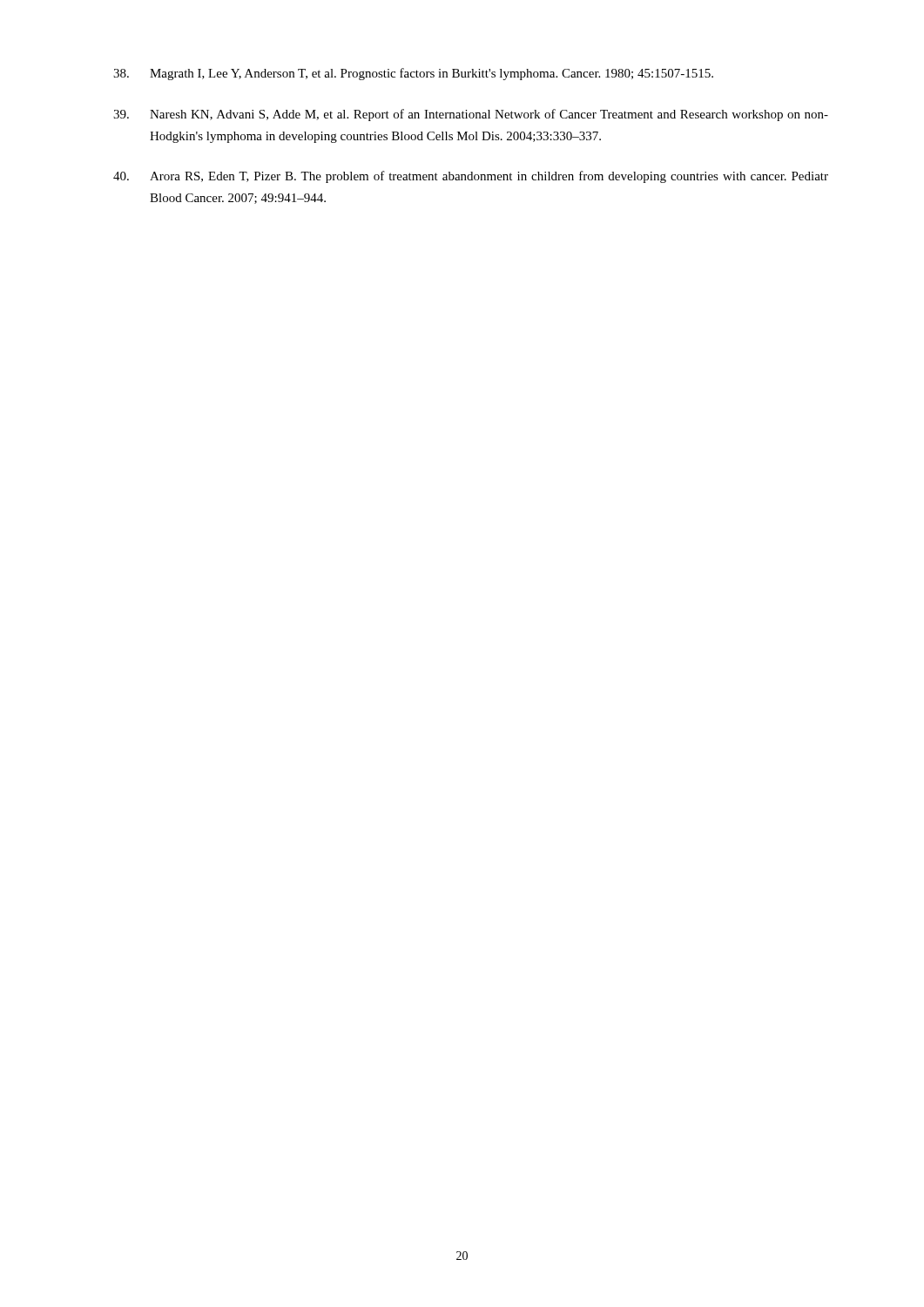Point to the block beginning "39. Naresh KN, Advani S, Adde M,"
Screen dimensions: 1307x924
coord(471,125)
